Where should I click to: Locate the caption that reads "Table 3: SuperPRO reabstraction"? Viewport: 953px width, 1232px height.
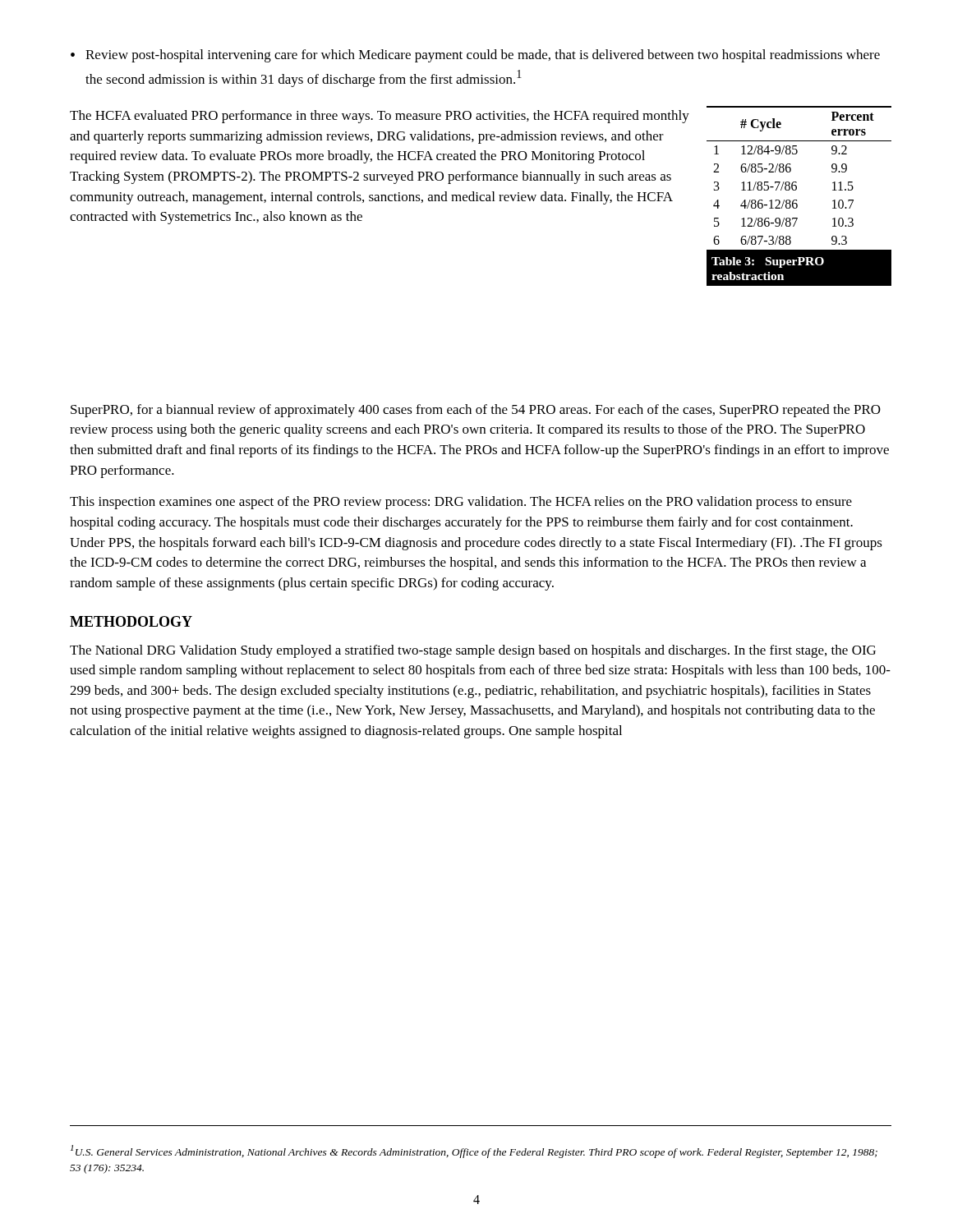(x=768, y=268)
